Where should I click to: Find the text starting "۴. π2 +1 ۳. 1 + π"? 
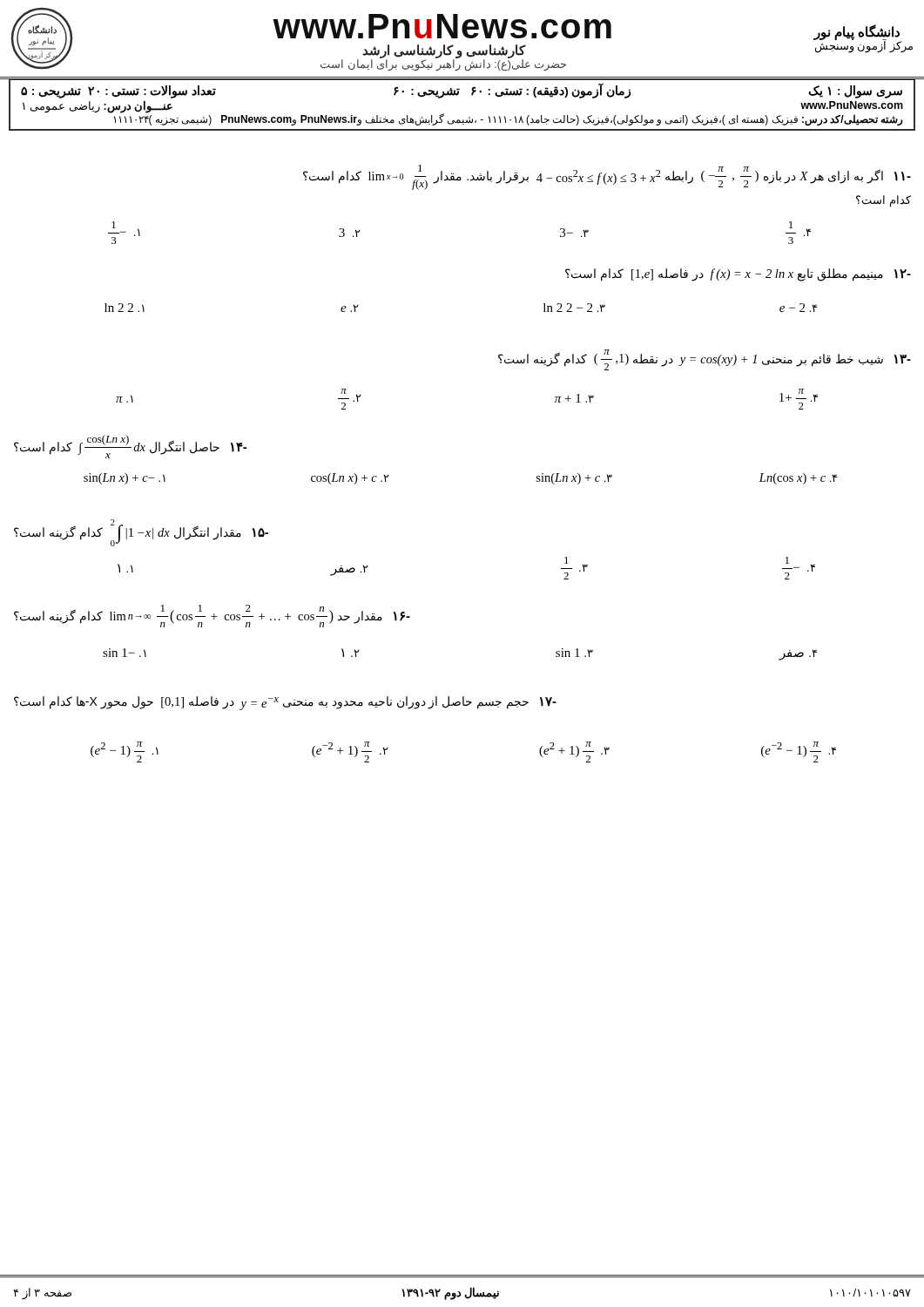[127, 401]
